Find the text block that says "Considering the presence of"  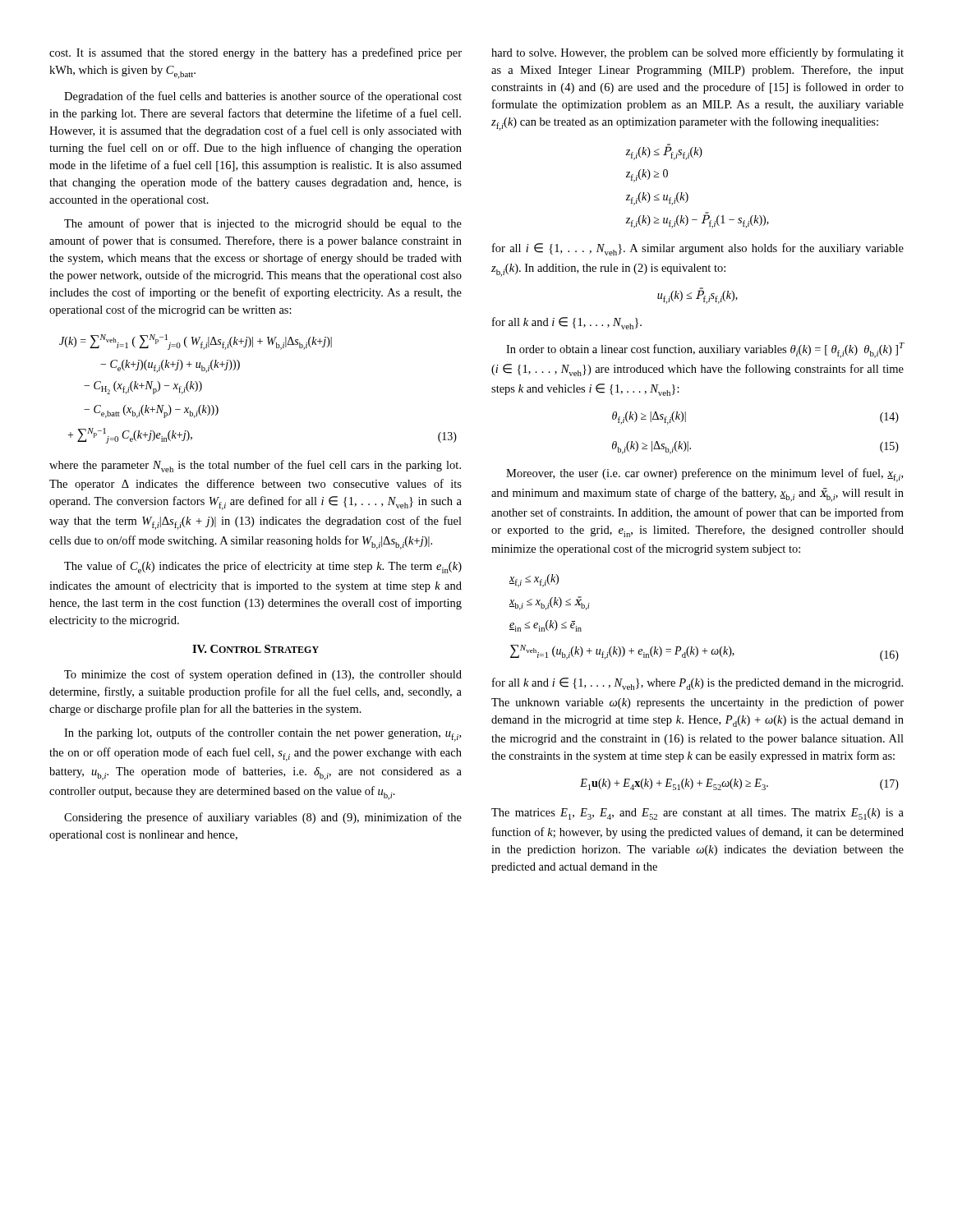click(255, 826)
